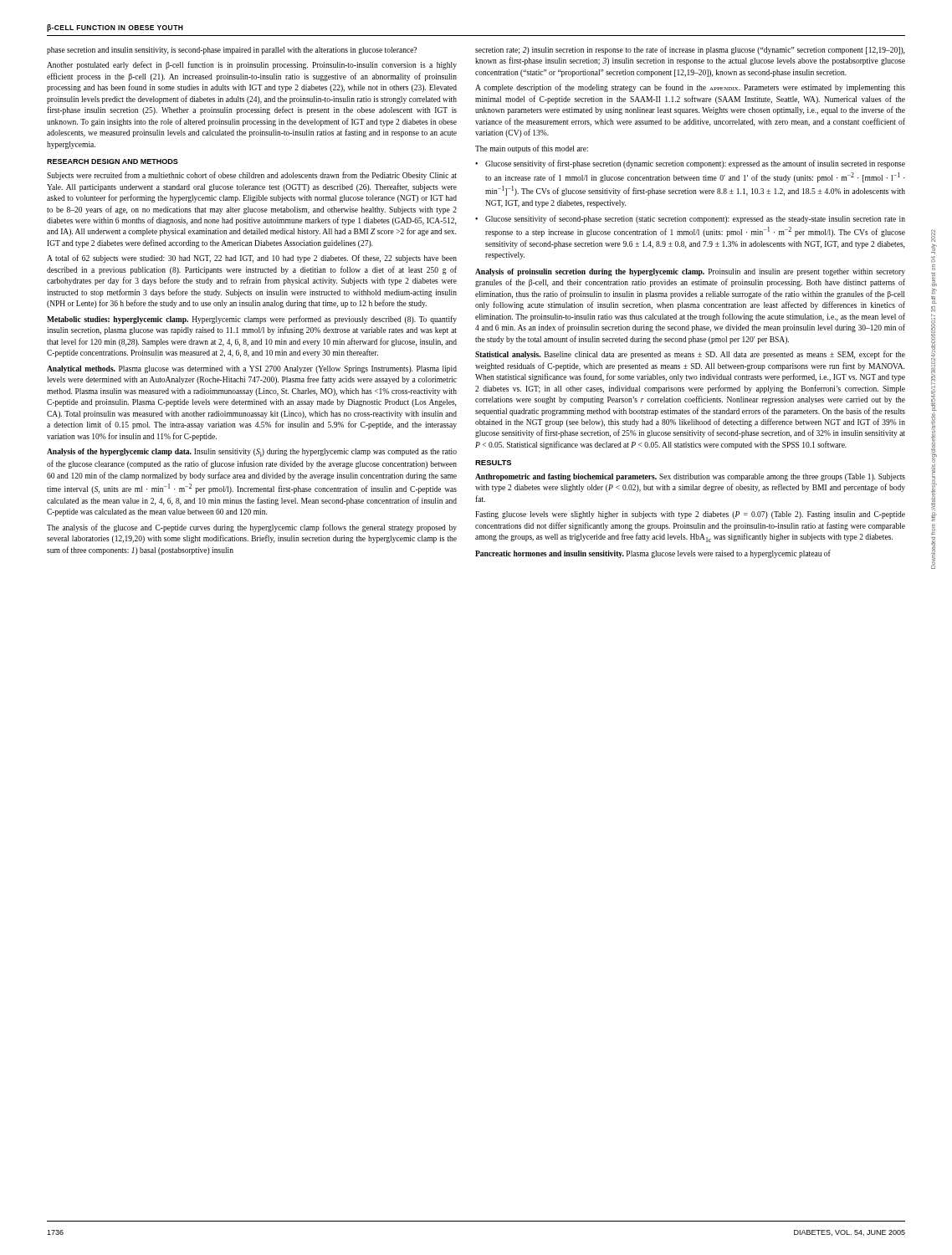Viewport: 952px width, 1255px height.
Task: Point to the block starting "Metabolic studies: hyperglycemic"
Action: click(252, 337)
